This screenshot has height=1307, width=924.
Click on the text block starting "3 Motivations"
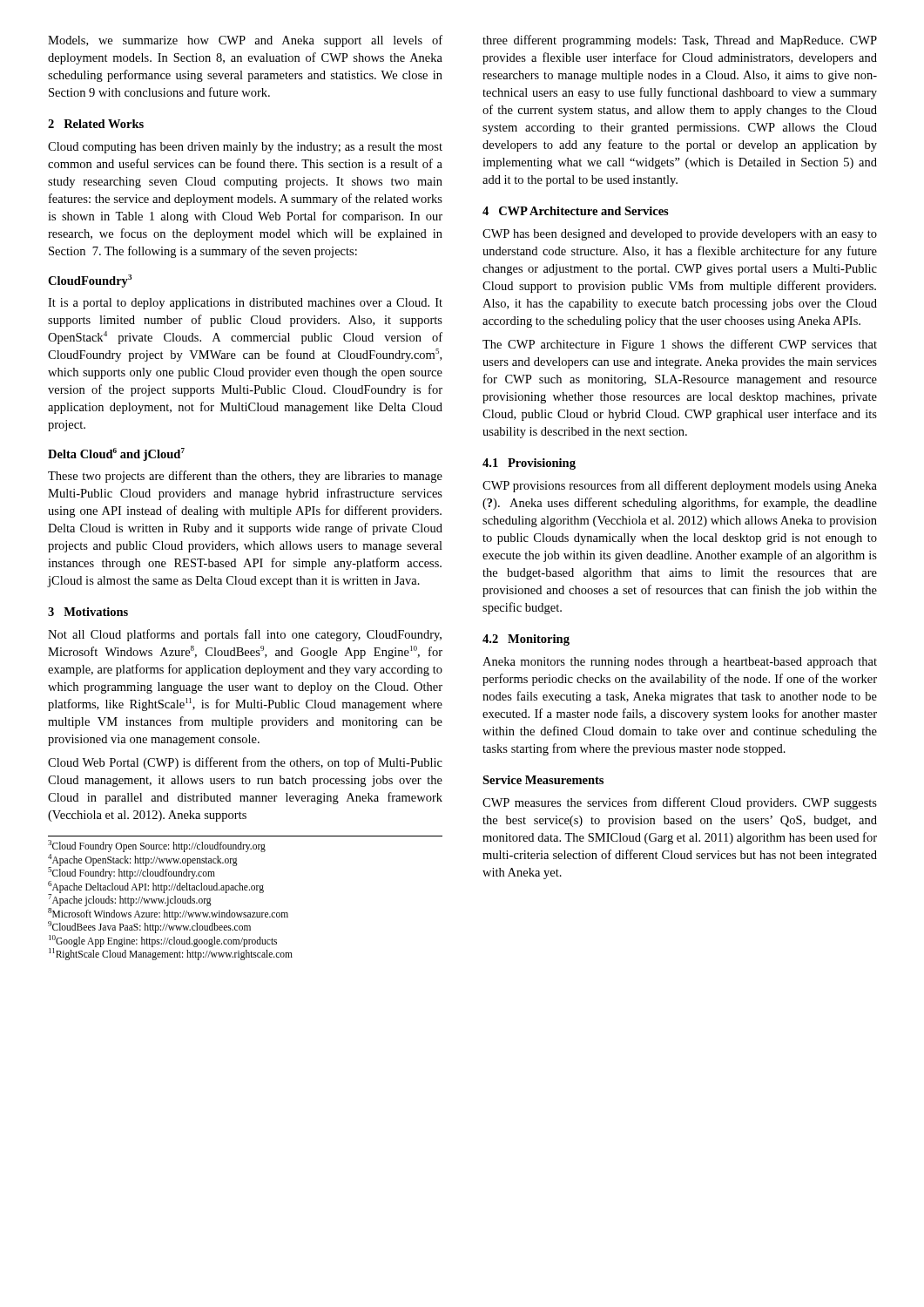(88, 612)
